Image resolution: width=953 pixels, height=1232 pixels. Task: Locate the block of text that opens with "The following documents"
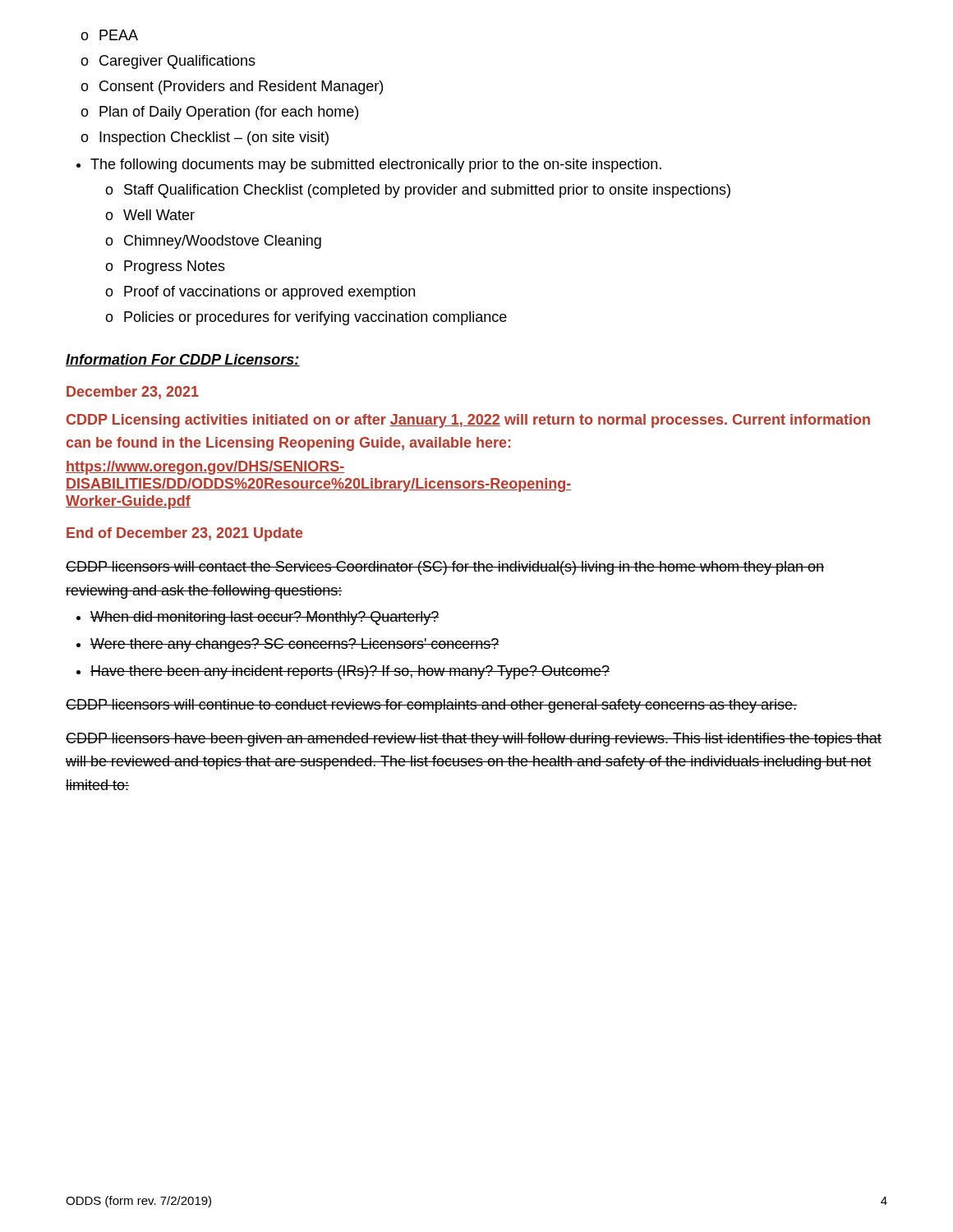(x=376, y=165)
